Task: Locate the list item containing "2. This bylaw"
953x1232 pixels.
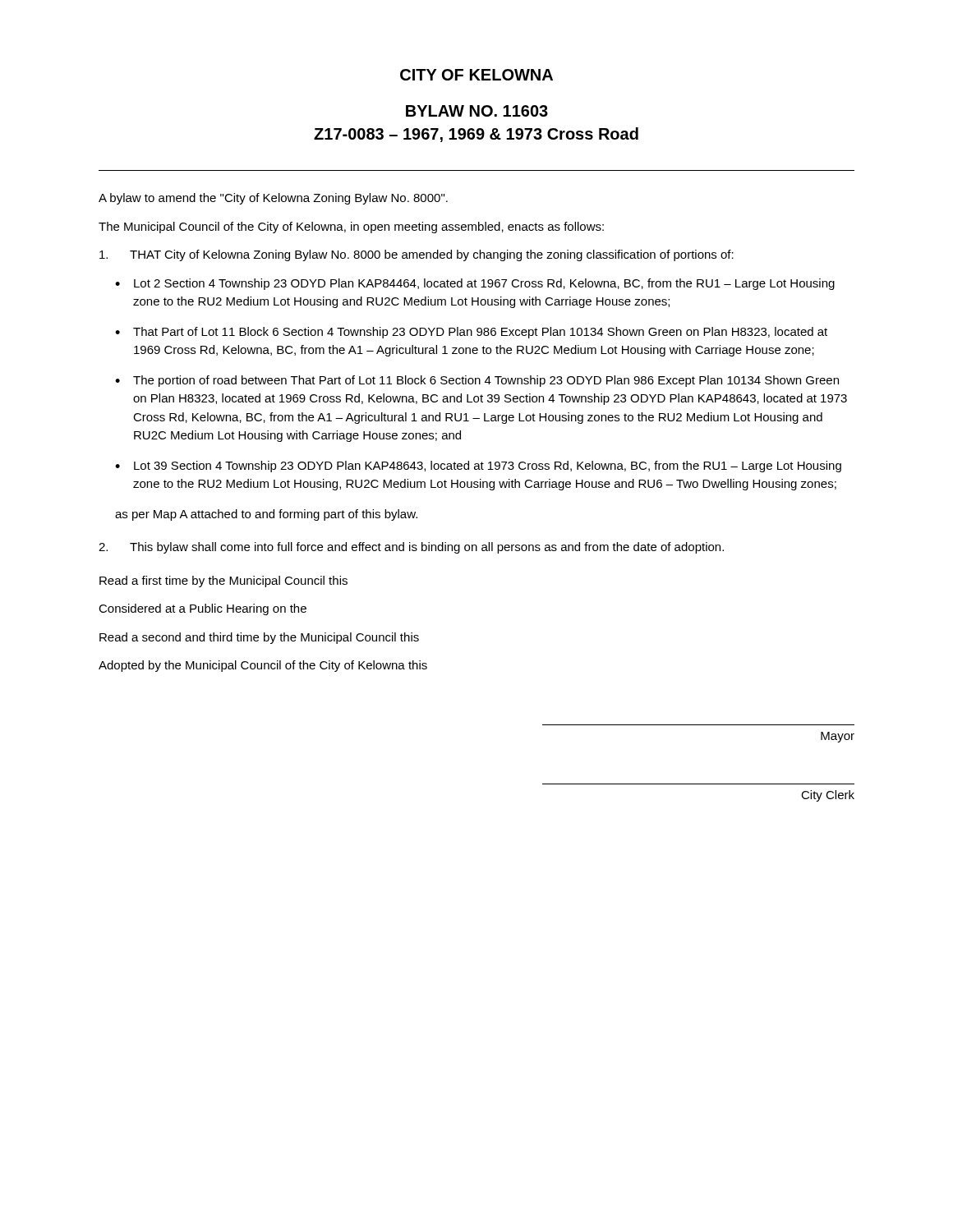Action: click(x=412, y=547)
